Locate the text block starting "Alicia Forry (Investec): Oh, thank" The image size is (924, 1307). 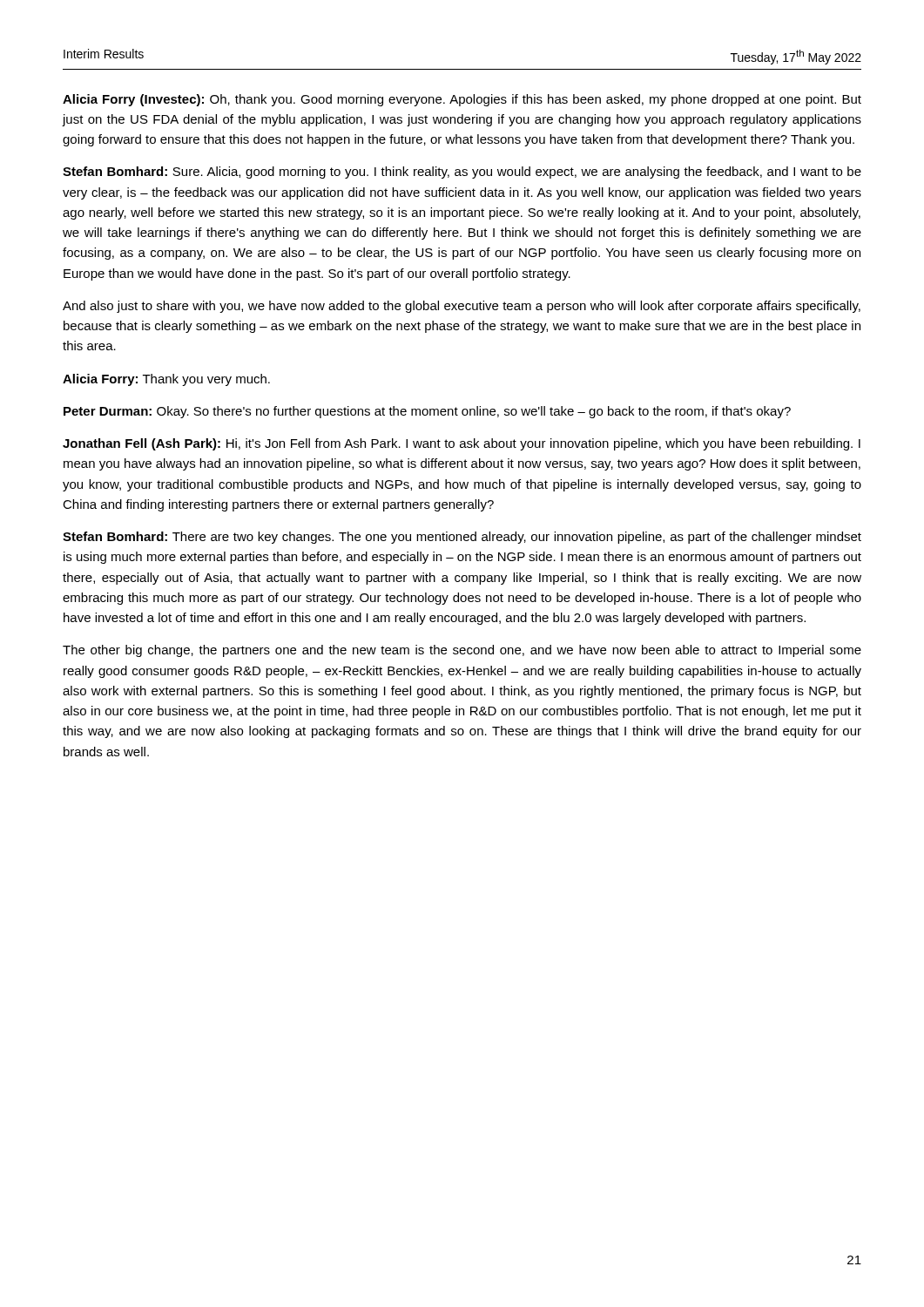[x=462, y=119]
